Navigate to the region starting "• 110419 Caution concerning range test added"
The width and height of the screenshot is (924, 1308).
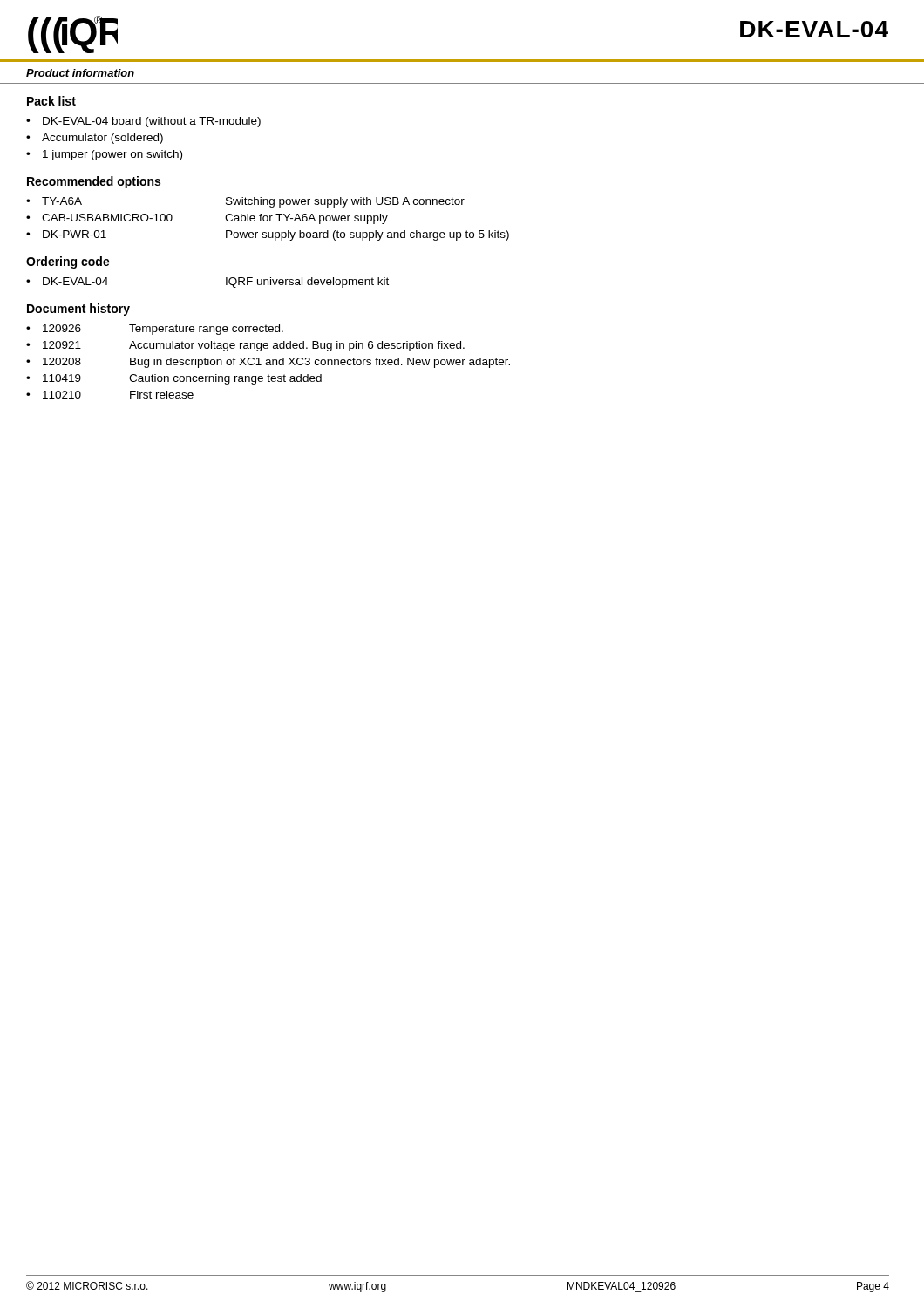[174, 378]
